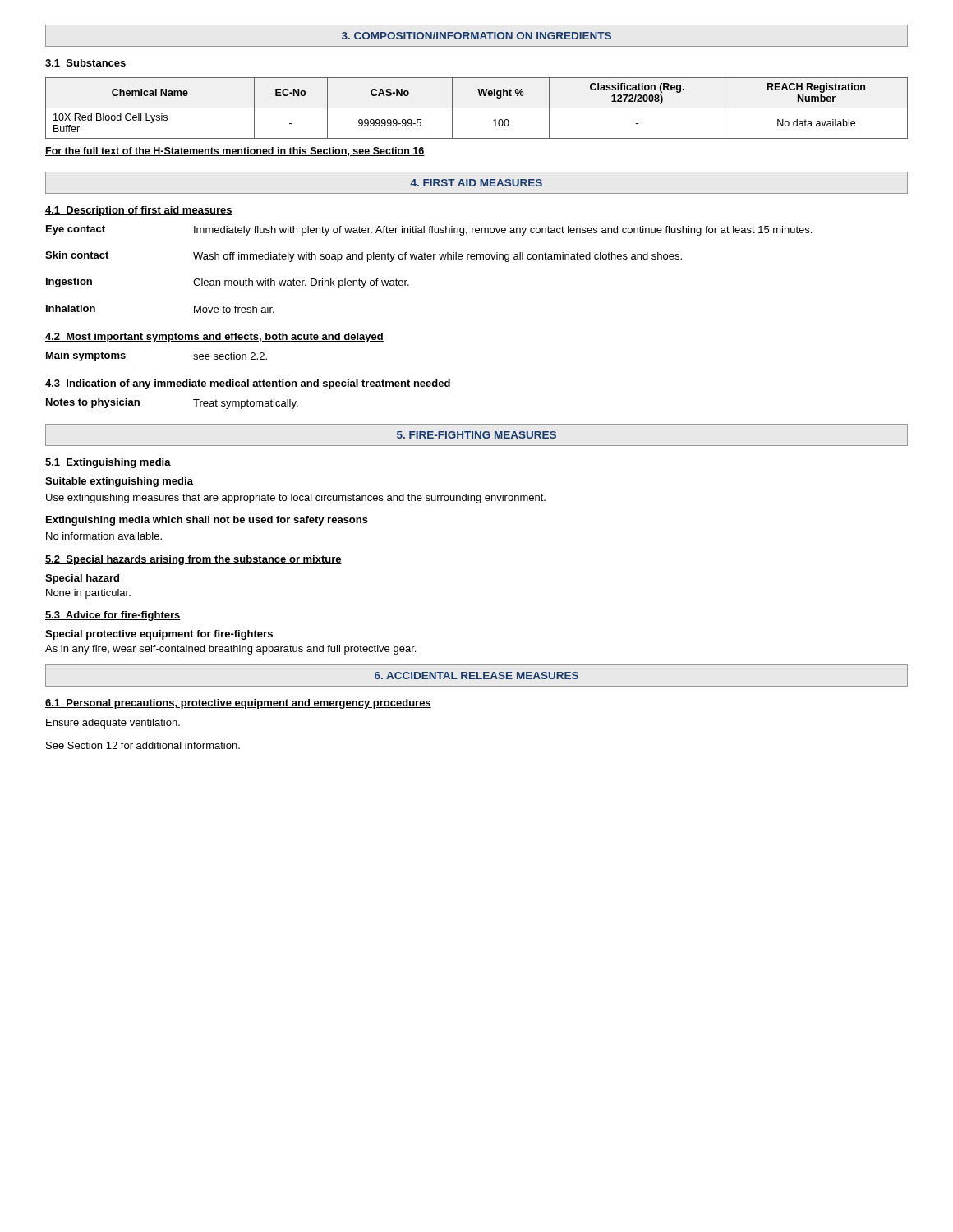Find the text block starting "4. FIRST AID MEASURES"
This screenshot has width=953, height=1232.
point(476,183)
